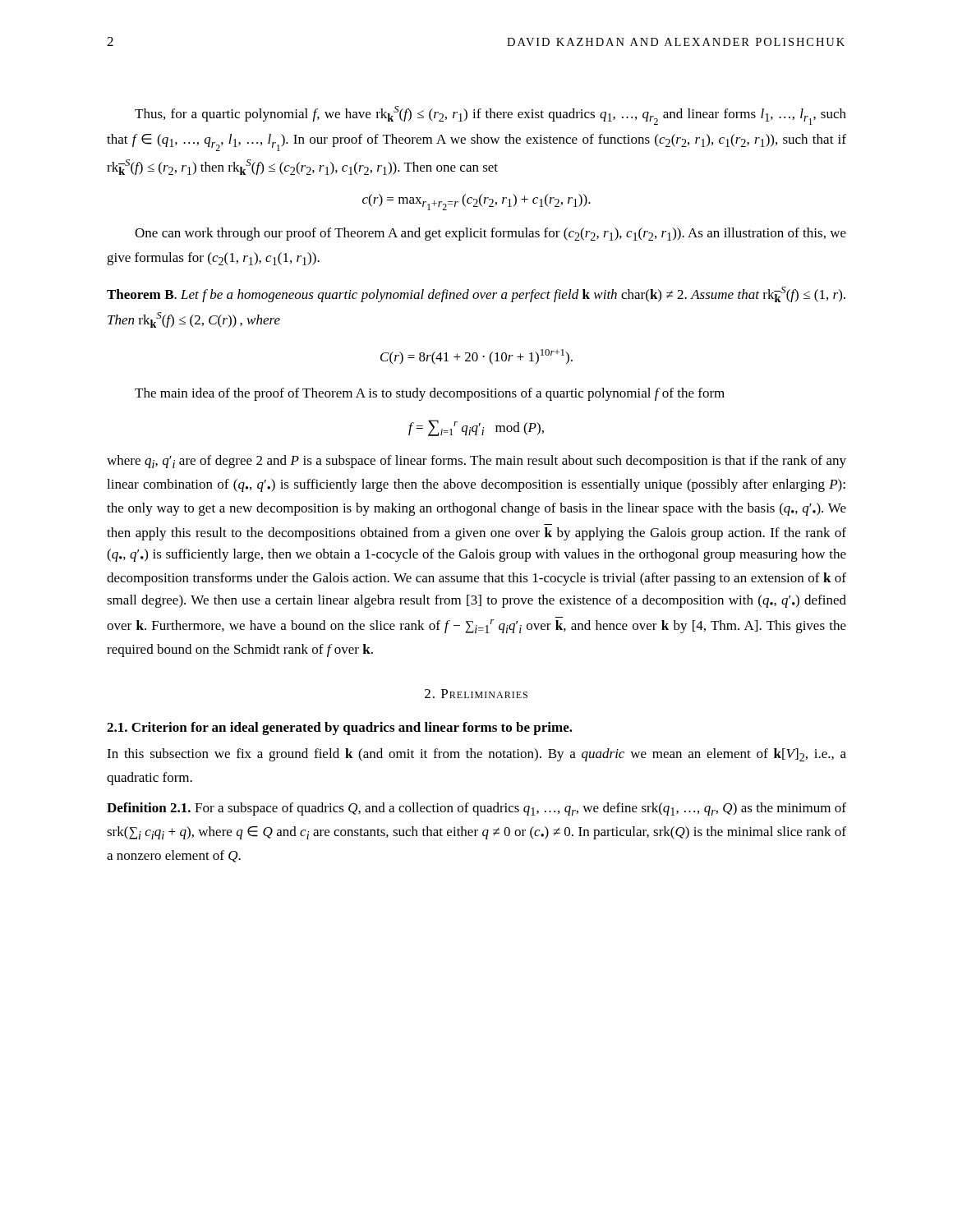This screenshot has width=953, height=1232.
Task: Select the text starting "f = ∑i=1r"
Action: [476, 427]
